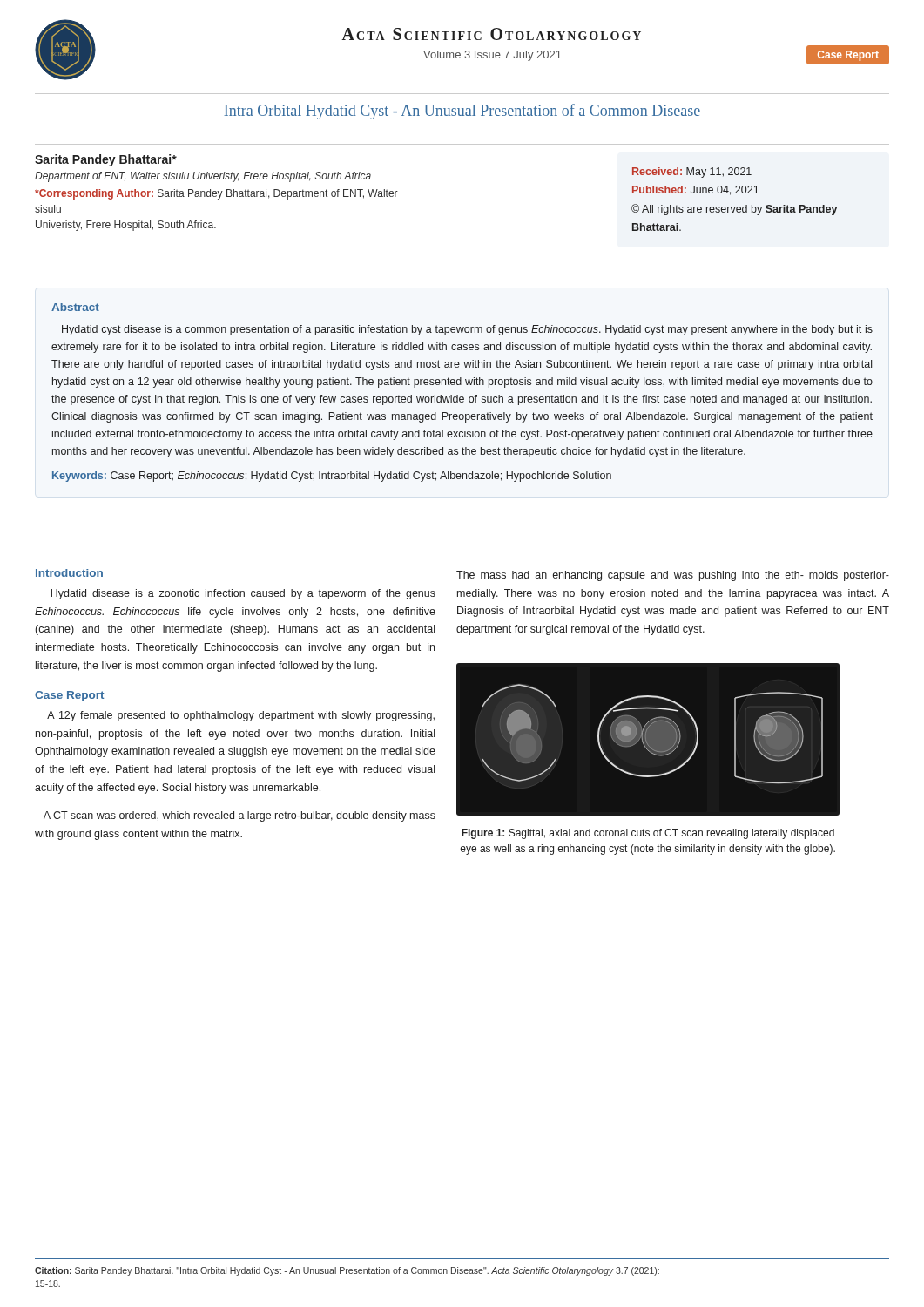
Task: Locate the block of text that opens with "A 12y female"
Action: 235,751
